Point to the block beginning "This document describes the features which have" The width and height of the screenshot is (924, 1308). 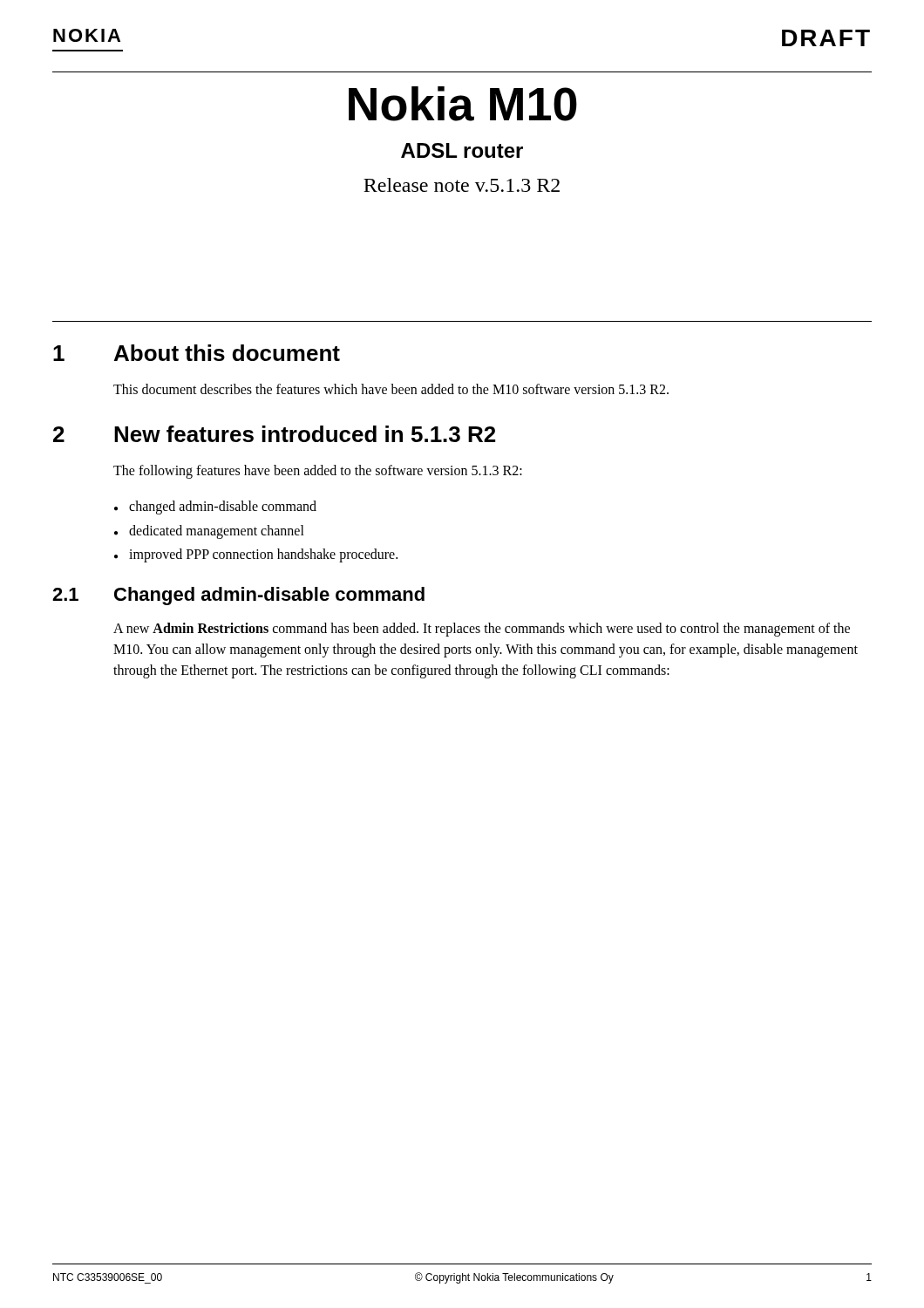click(391, 389)
